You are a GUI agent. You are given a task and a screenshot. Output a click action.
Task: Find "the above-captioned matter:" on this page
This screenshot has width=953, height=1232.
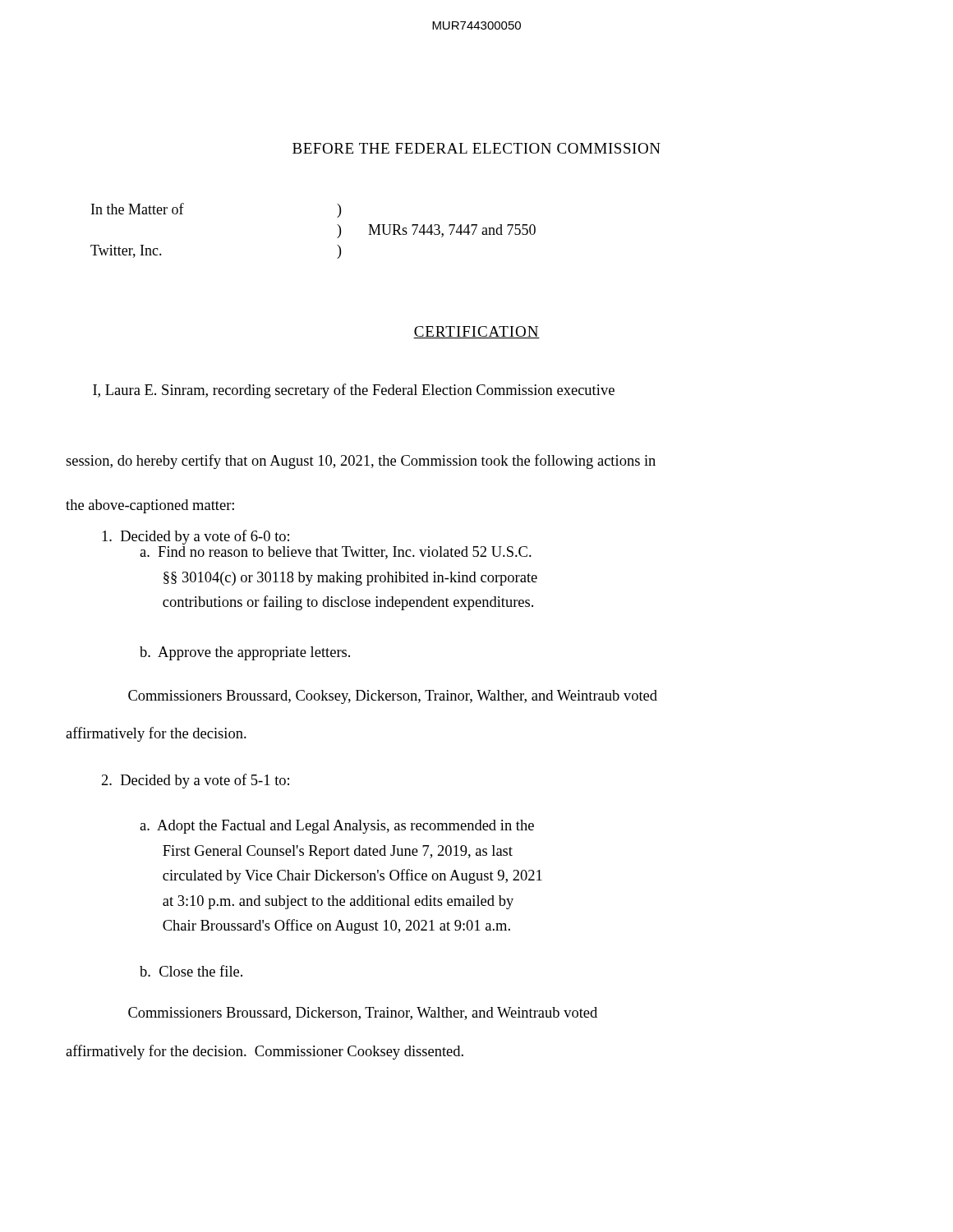coord(151,505)
